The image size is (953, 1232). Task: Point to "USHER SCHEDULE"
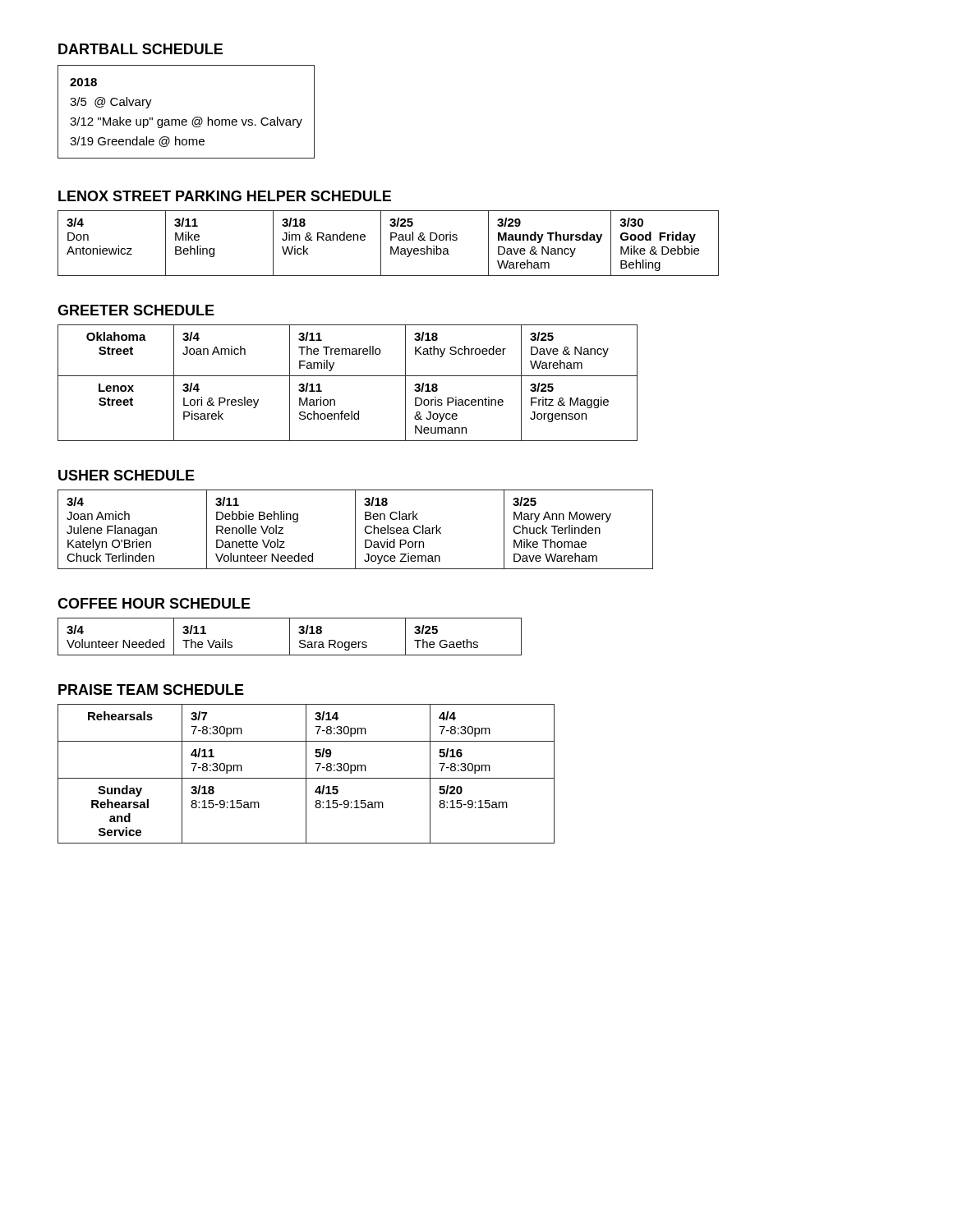(126, 476)
